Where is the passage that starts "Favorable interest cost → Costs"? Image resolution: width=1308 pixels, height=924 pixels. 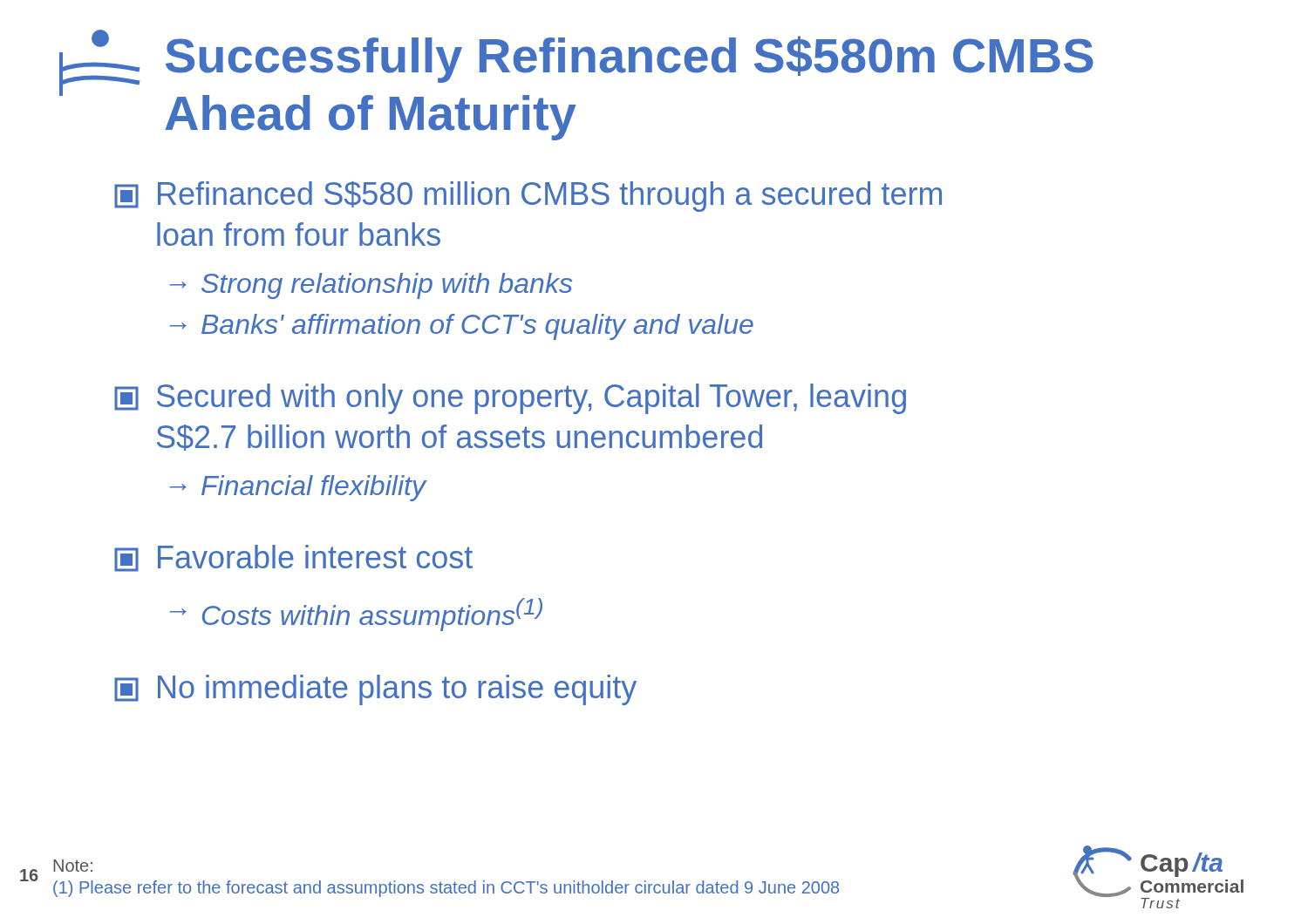293,558
